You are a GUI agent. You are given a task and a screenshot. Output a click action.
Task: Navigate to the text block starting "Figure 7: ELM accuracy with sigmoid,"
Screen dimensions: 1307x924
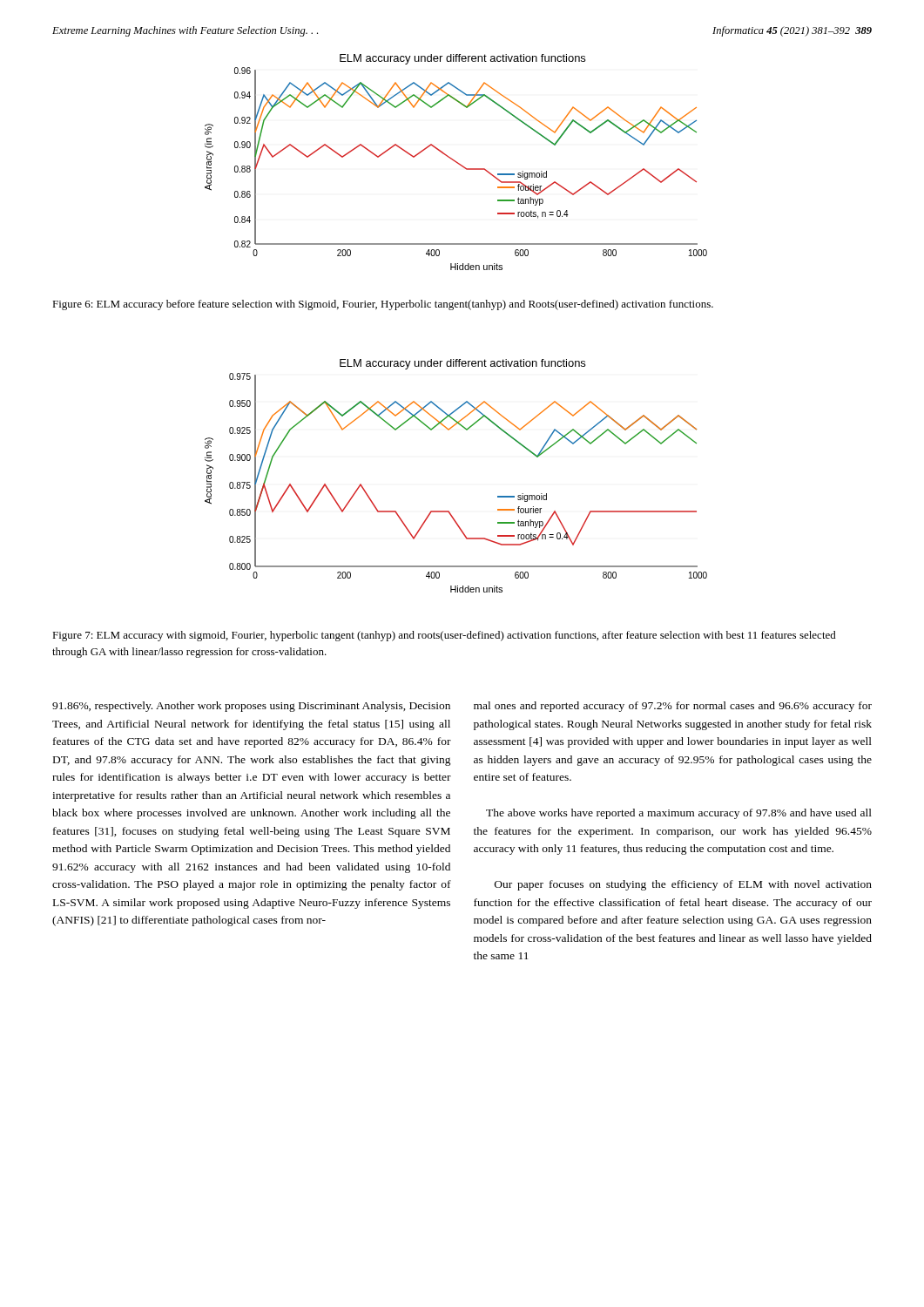[444, 643]
